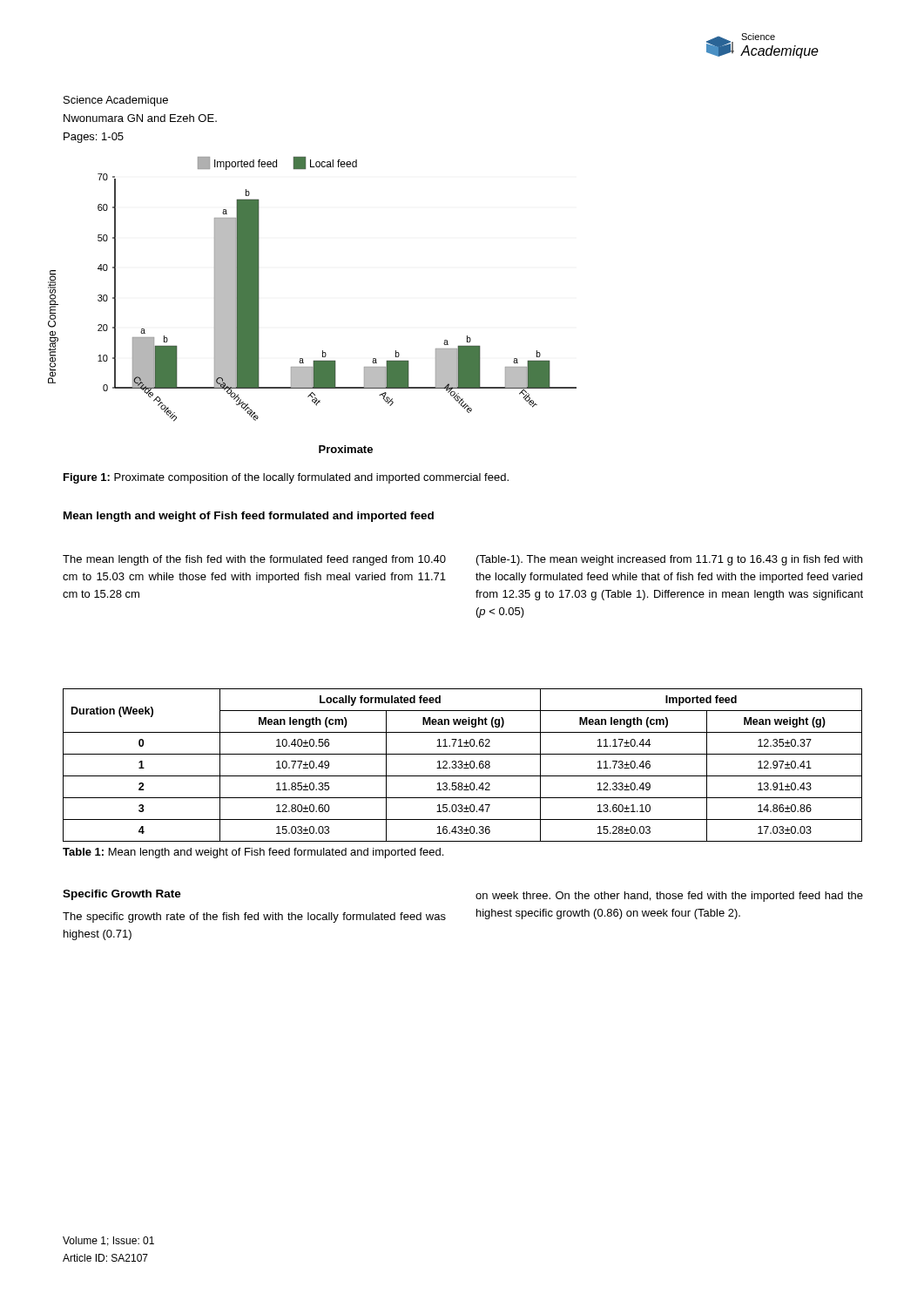
Task: Where is the caption that starts "Table 1: Mean length and"?
Action: [254, 852]
